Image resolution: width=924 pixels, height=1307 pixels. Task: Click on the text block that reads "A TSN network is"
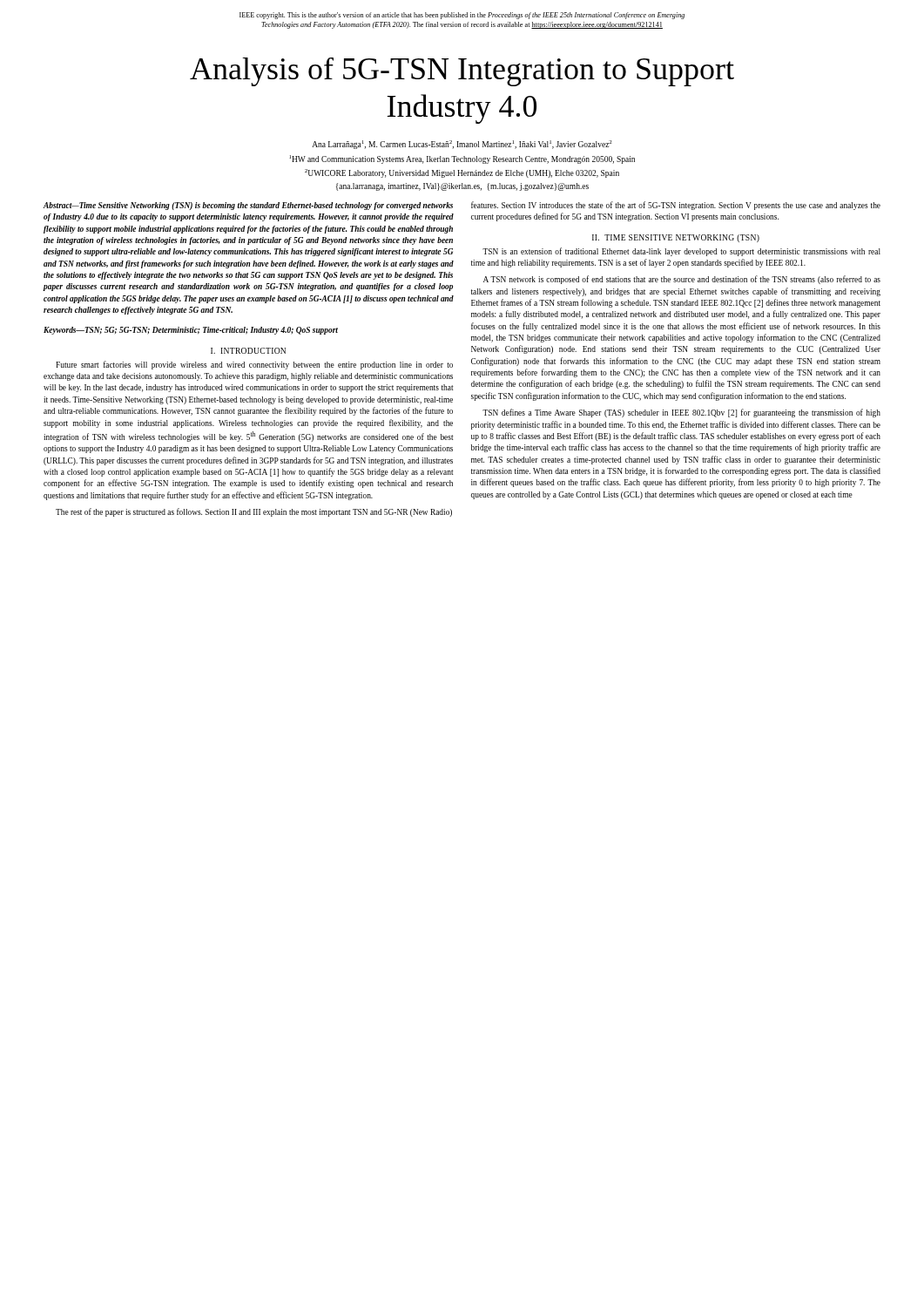pos(676,339)
